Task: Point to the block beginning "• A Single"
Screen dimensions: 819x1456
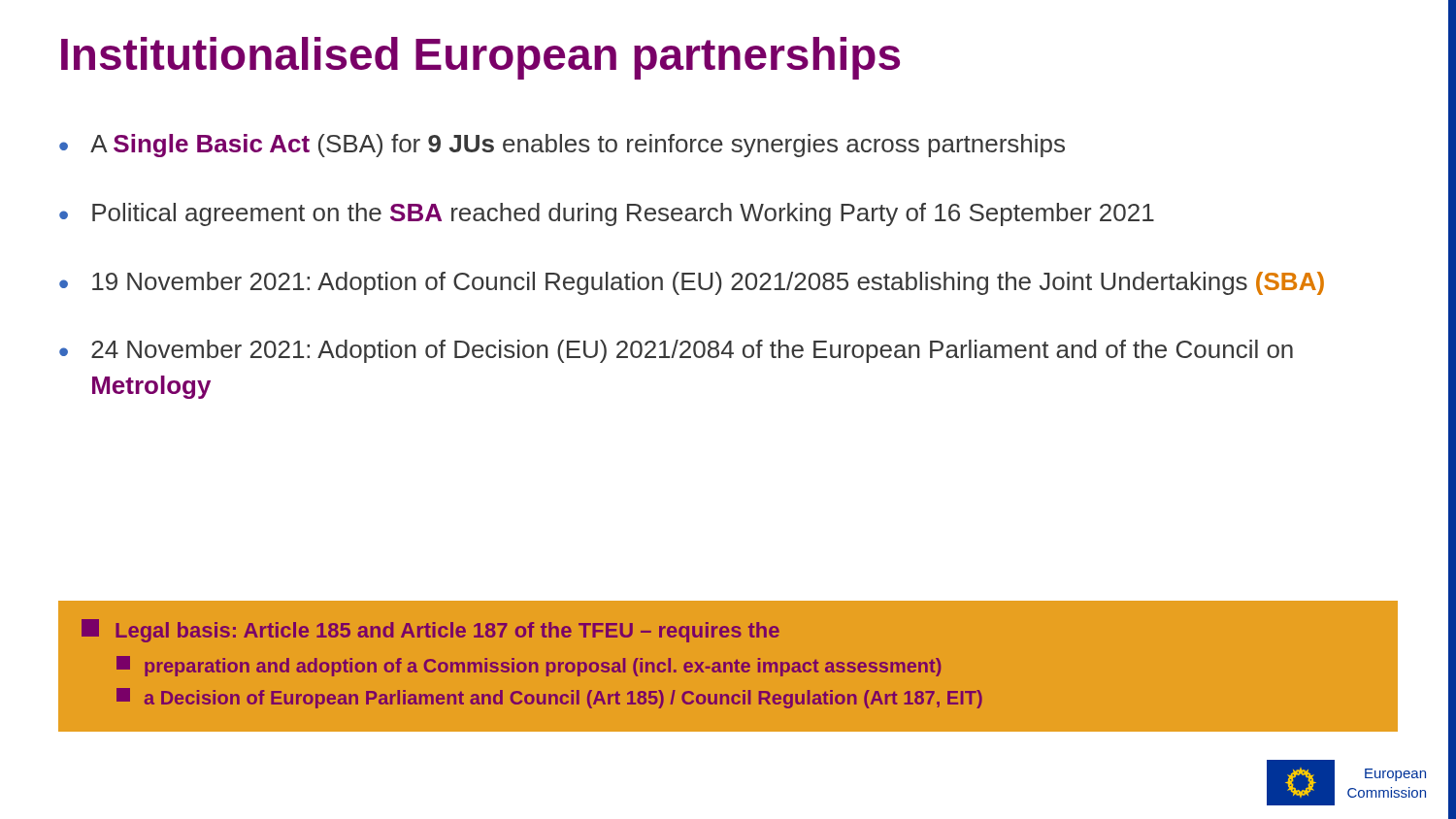Action: coord(728,147)
